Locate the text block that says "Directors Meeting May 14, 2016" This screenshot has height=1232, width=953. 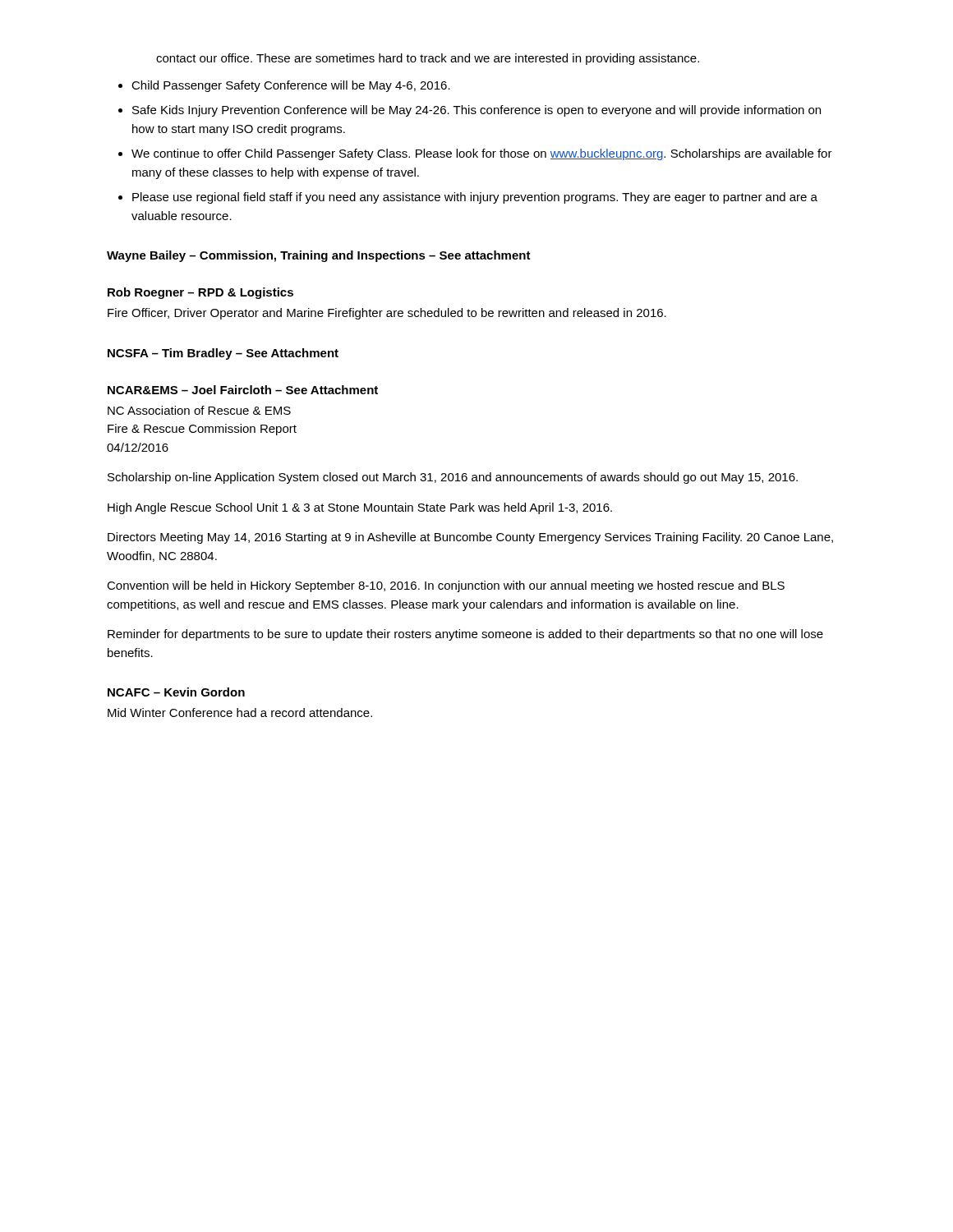470,546
